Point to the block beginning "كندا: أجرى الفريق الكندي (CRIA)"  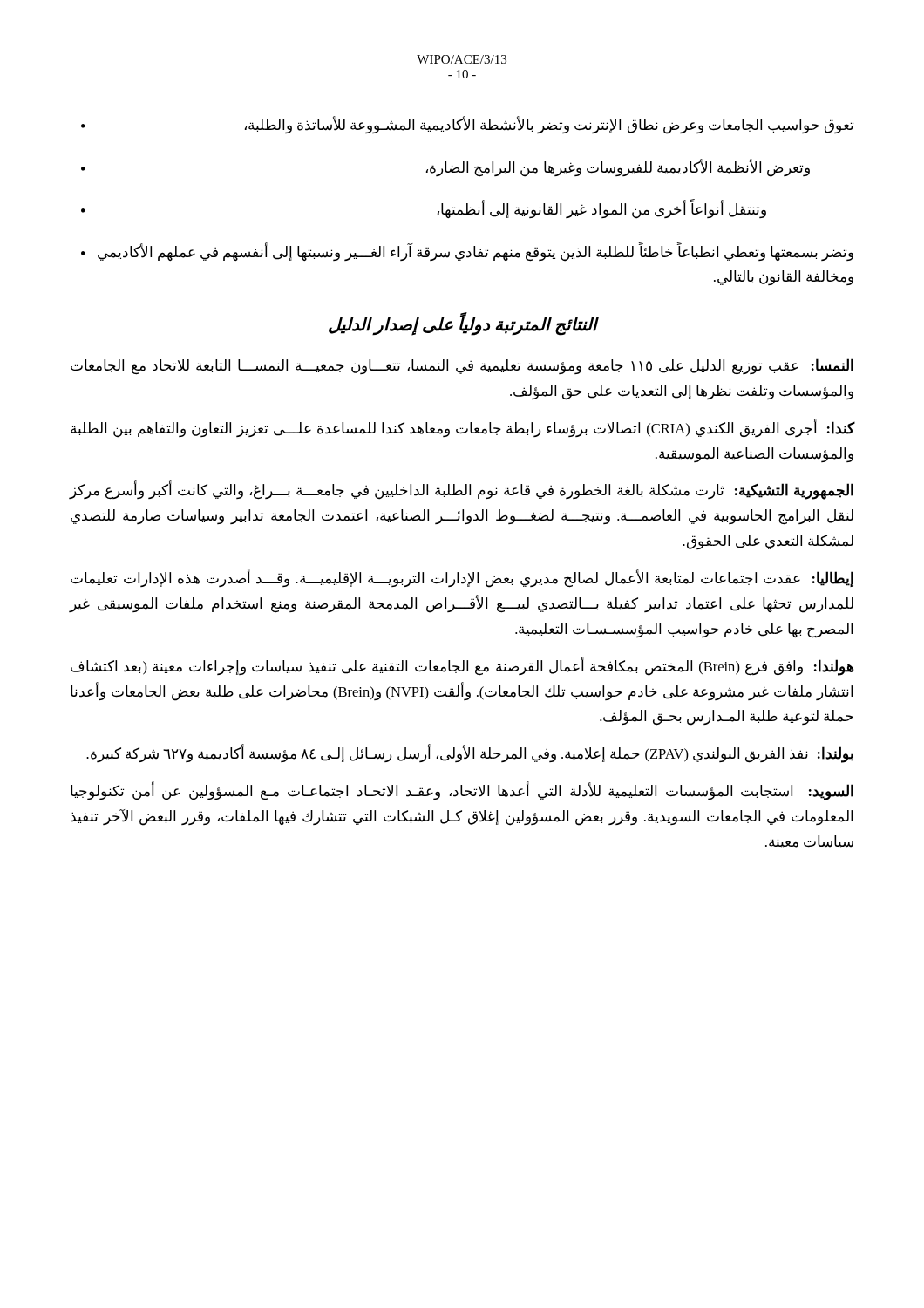(x=462, y=441)
